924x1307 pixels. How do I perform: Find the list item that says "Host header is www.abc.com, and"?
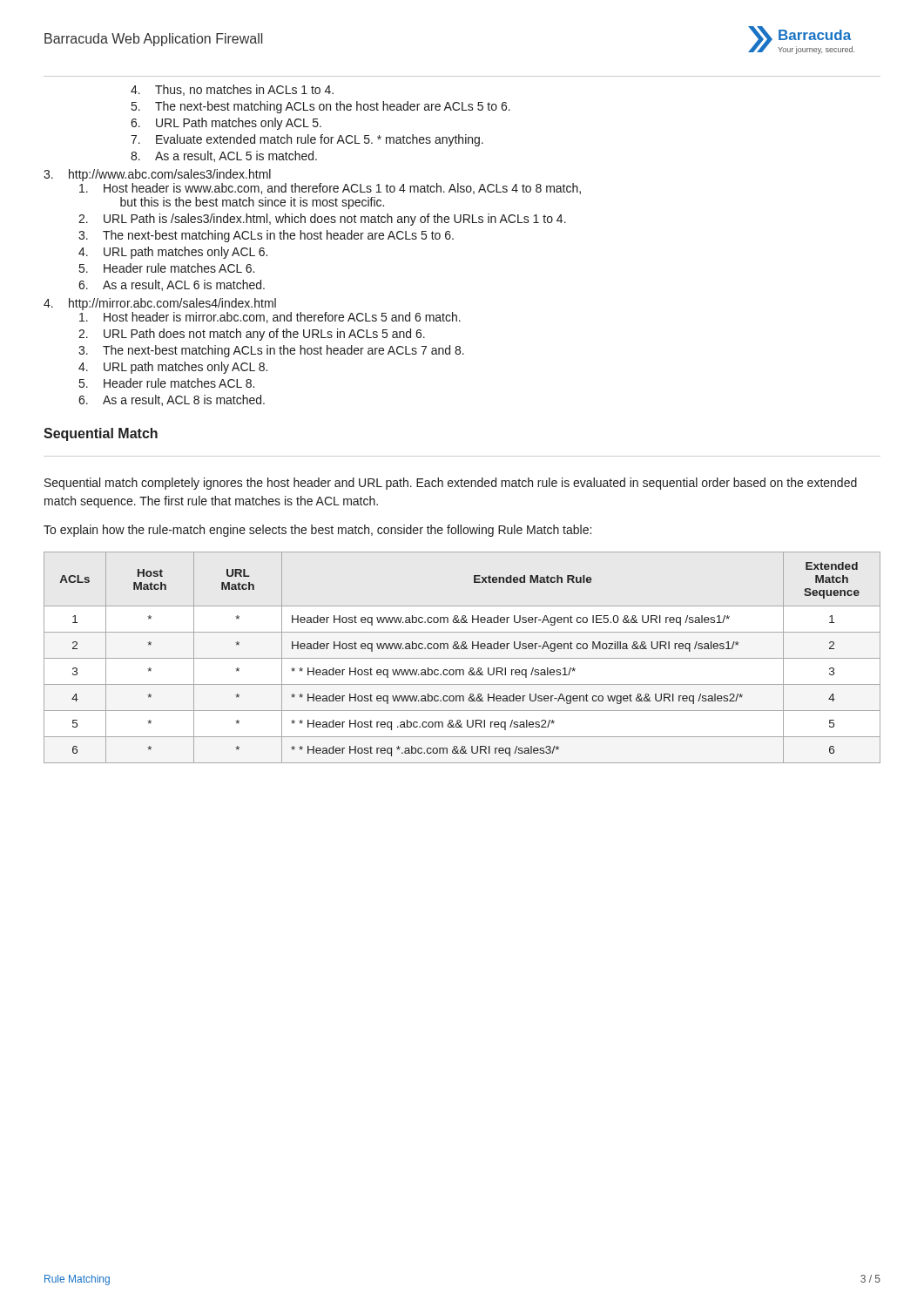point(330,195)
